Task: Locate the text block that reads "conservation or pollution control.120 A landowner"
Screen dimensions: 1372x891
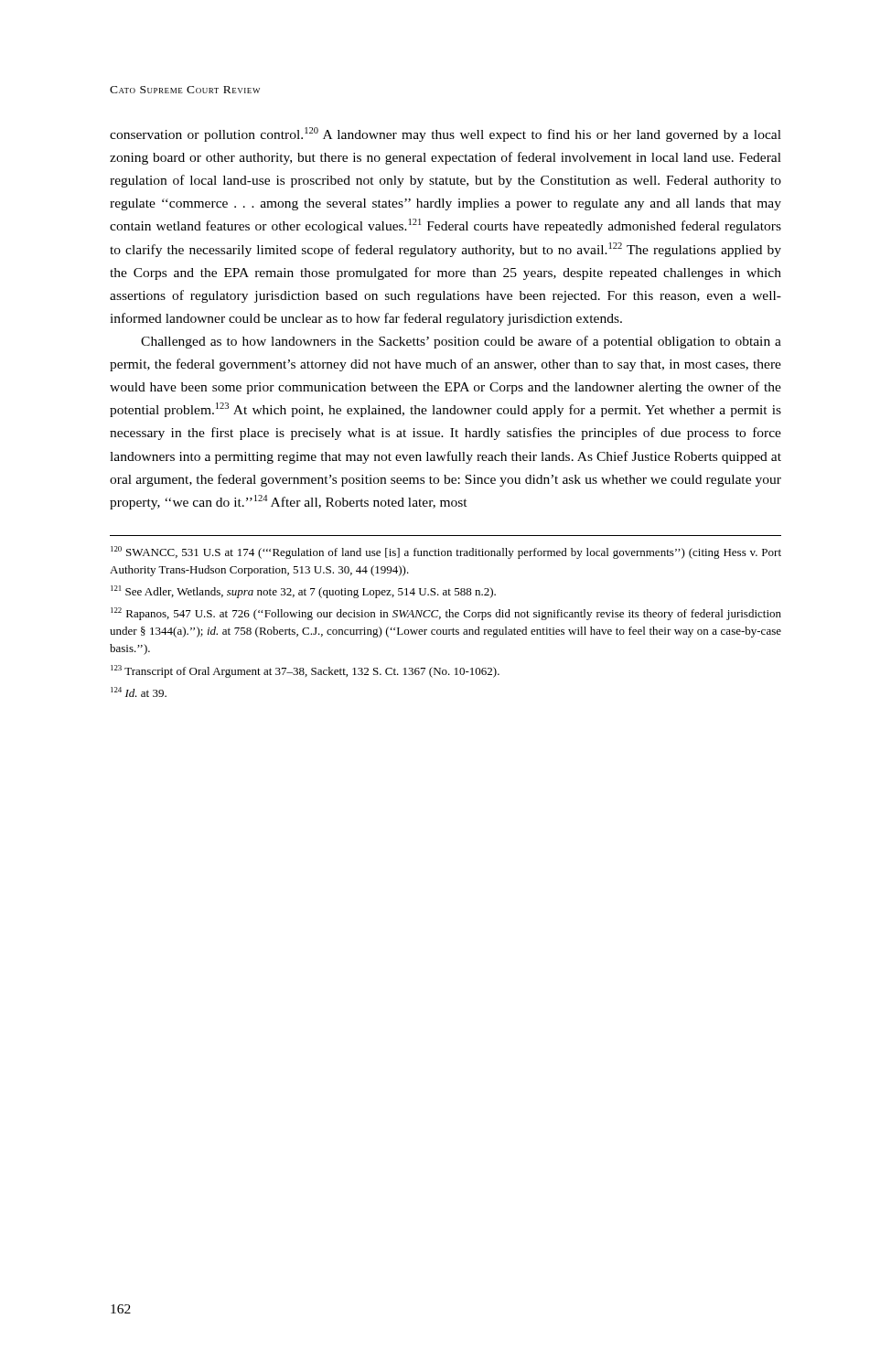Action: point(446,226)
